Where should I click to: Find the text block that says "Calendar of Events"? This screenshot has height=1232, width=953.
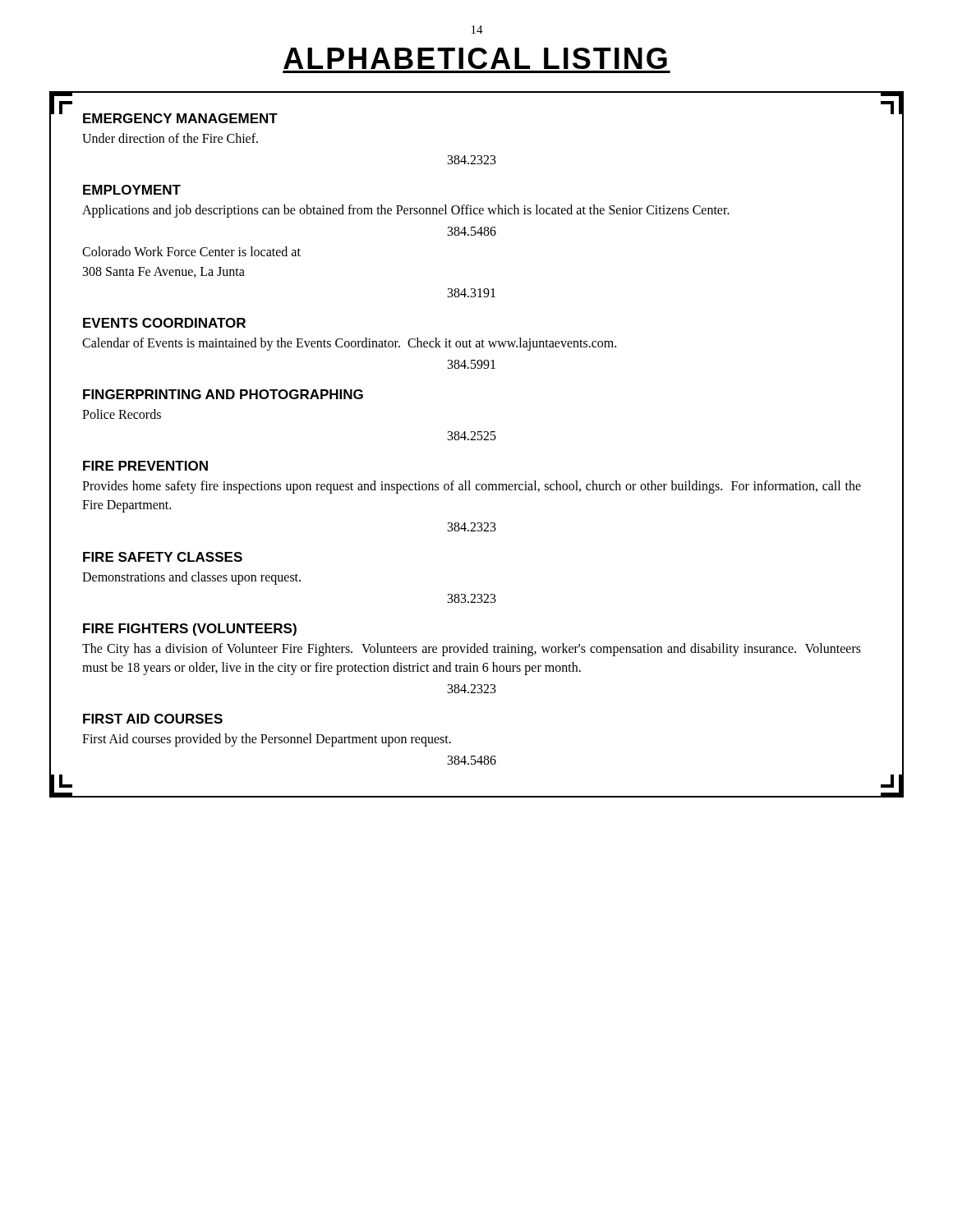(350, 343)
